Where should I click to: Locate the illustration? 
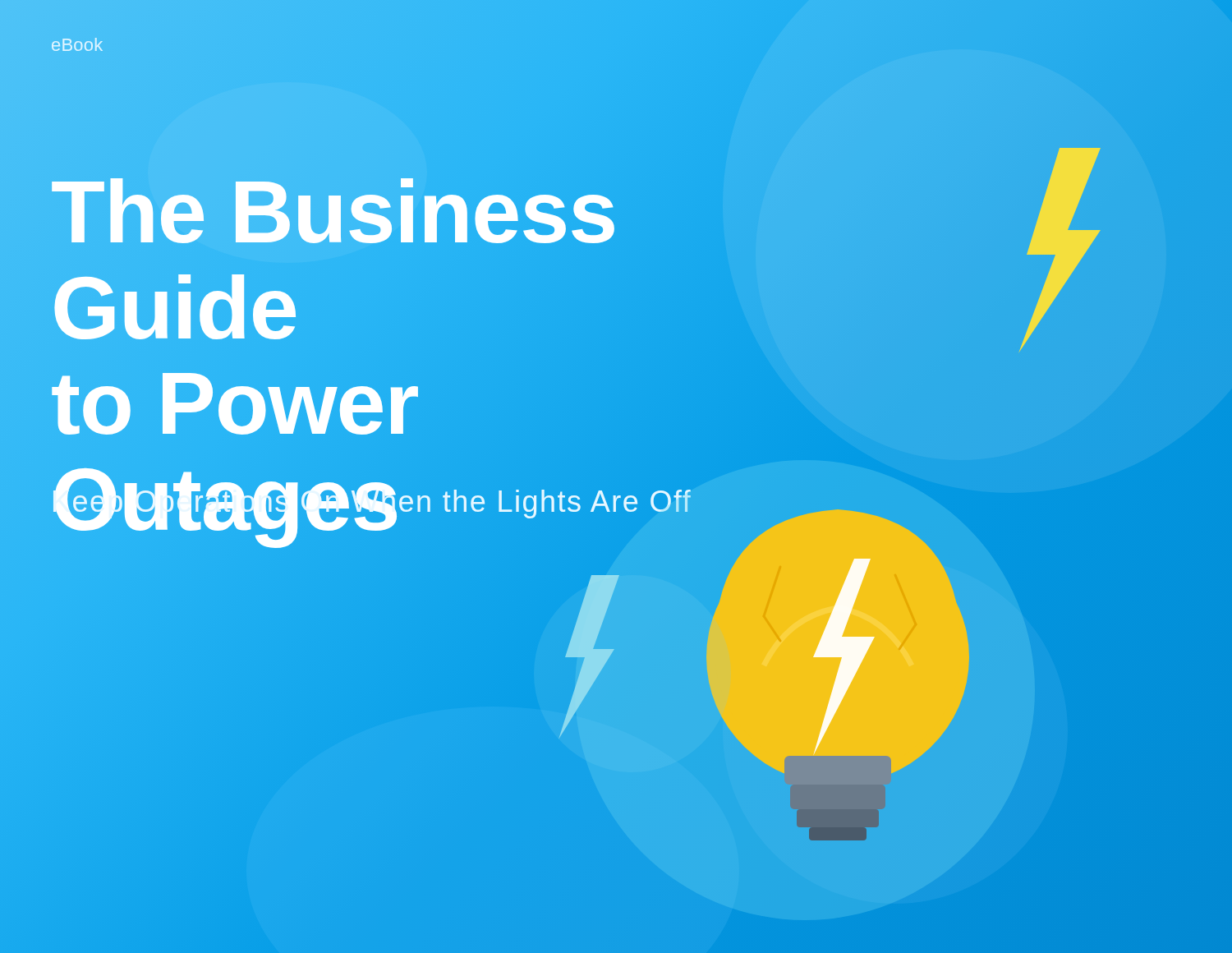coord(616,476)
